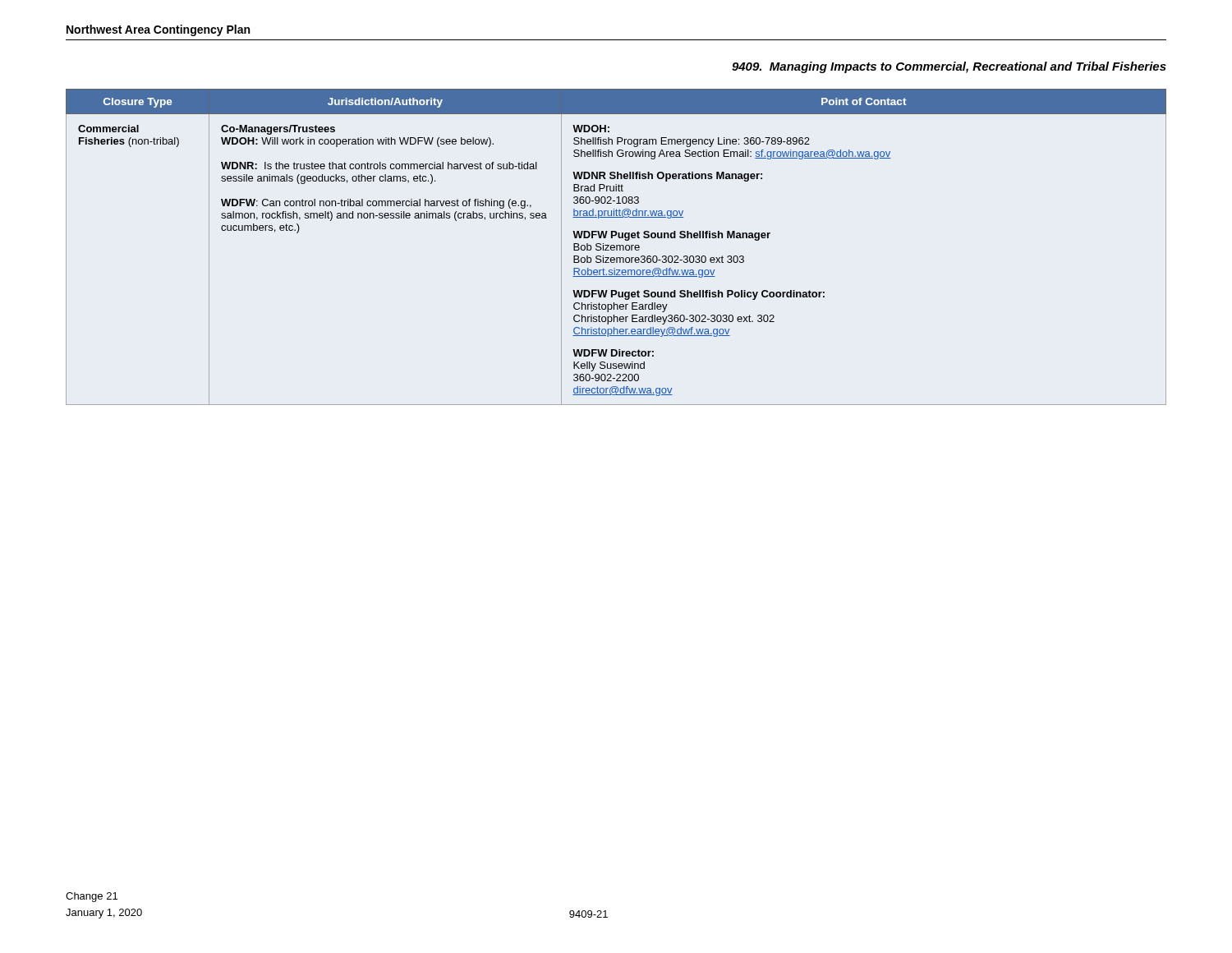This screenshot has width=1232, height=953.
Task: Select the table that reads "Point of Contact"
Action: (x=616, y=247)
